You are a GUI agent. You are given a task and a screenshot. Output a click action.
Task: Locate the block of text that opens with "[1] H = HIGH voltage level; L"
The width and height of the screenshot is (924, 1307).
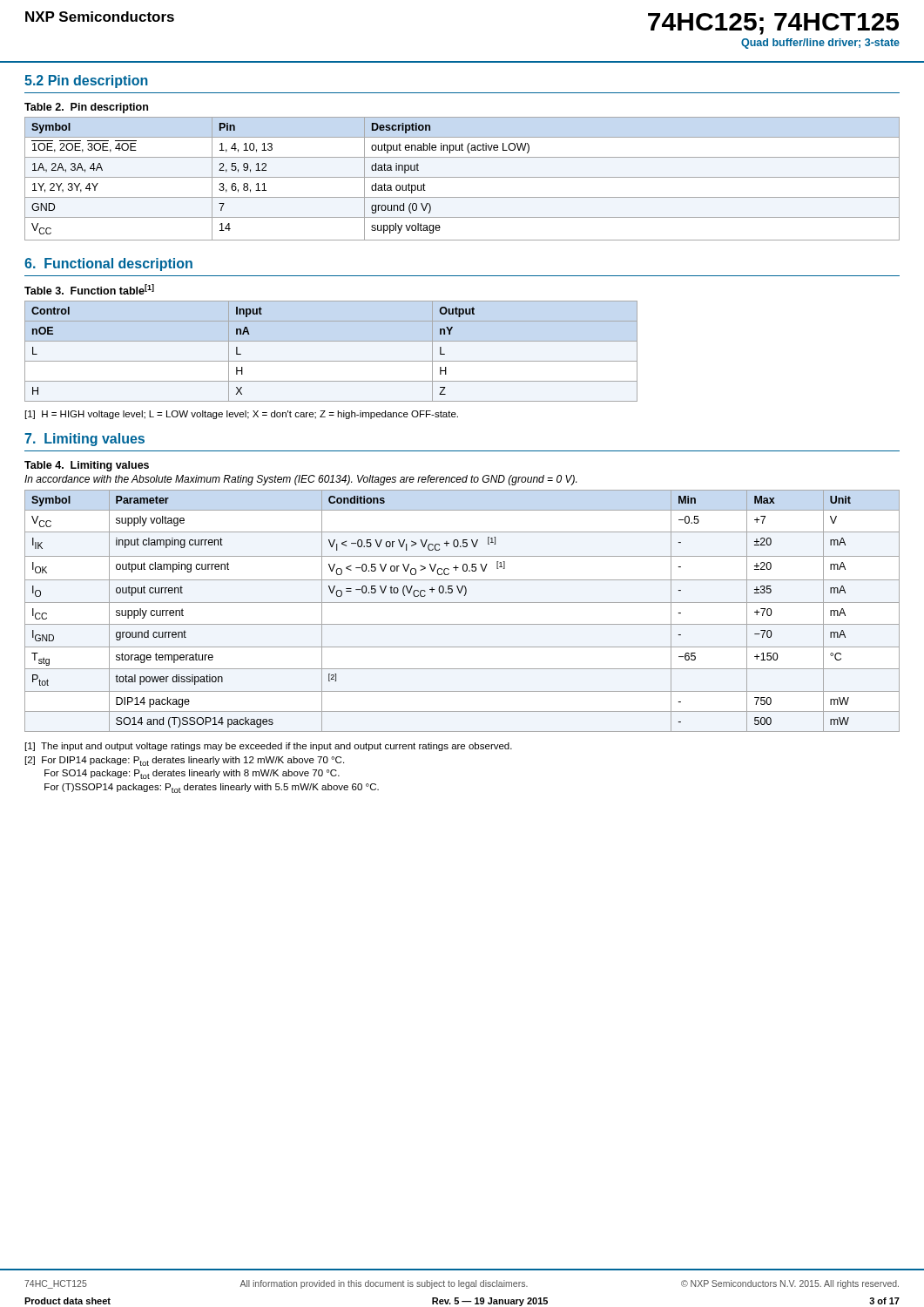(242, 414)
